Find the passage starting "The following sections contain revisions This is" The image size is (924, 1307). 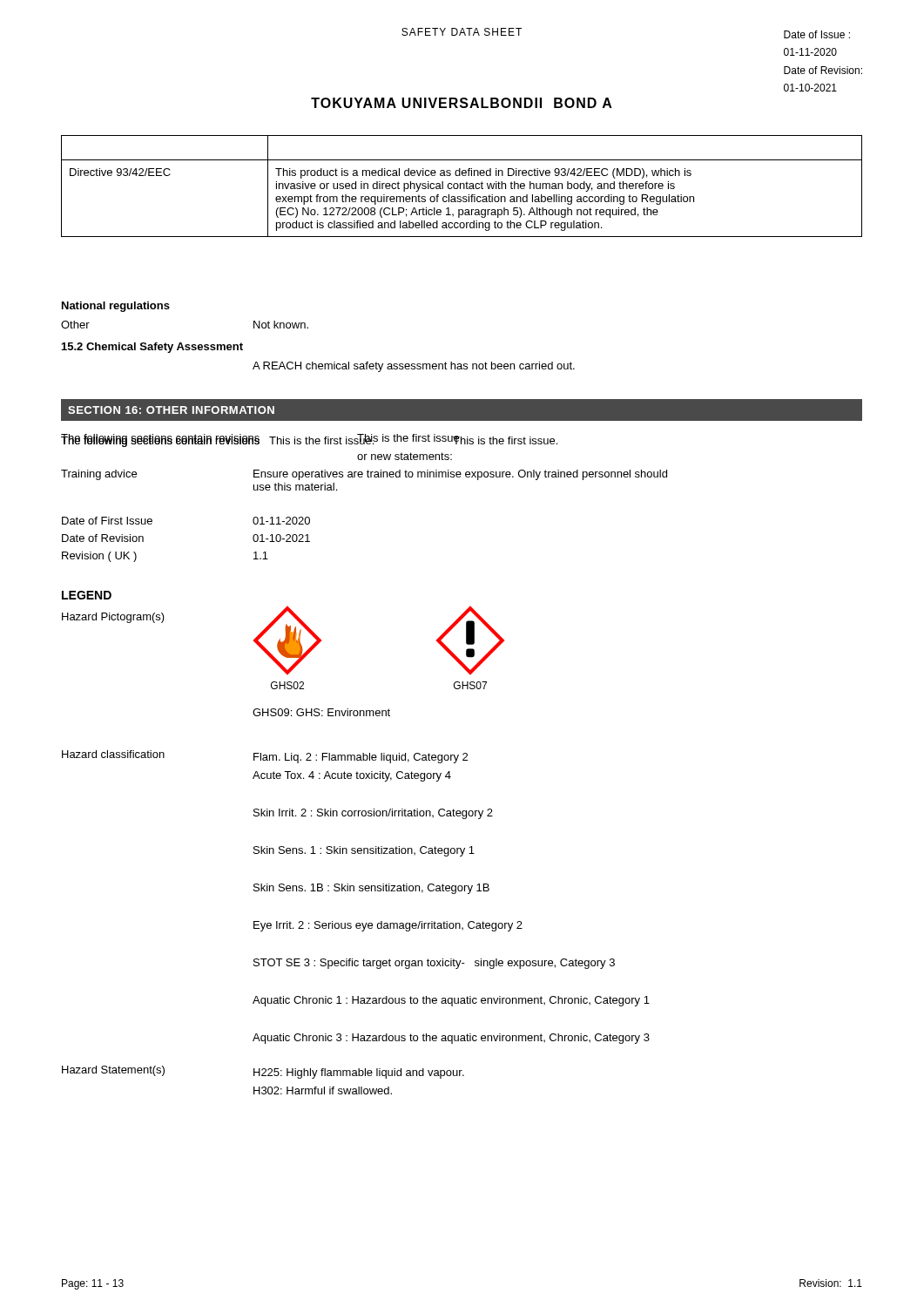pyautogui.click(x=310, y=440)
